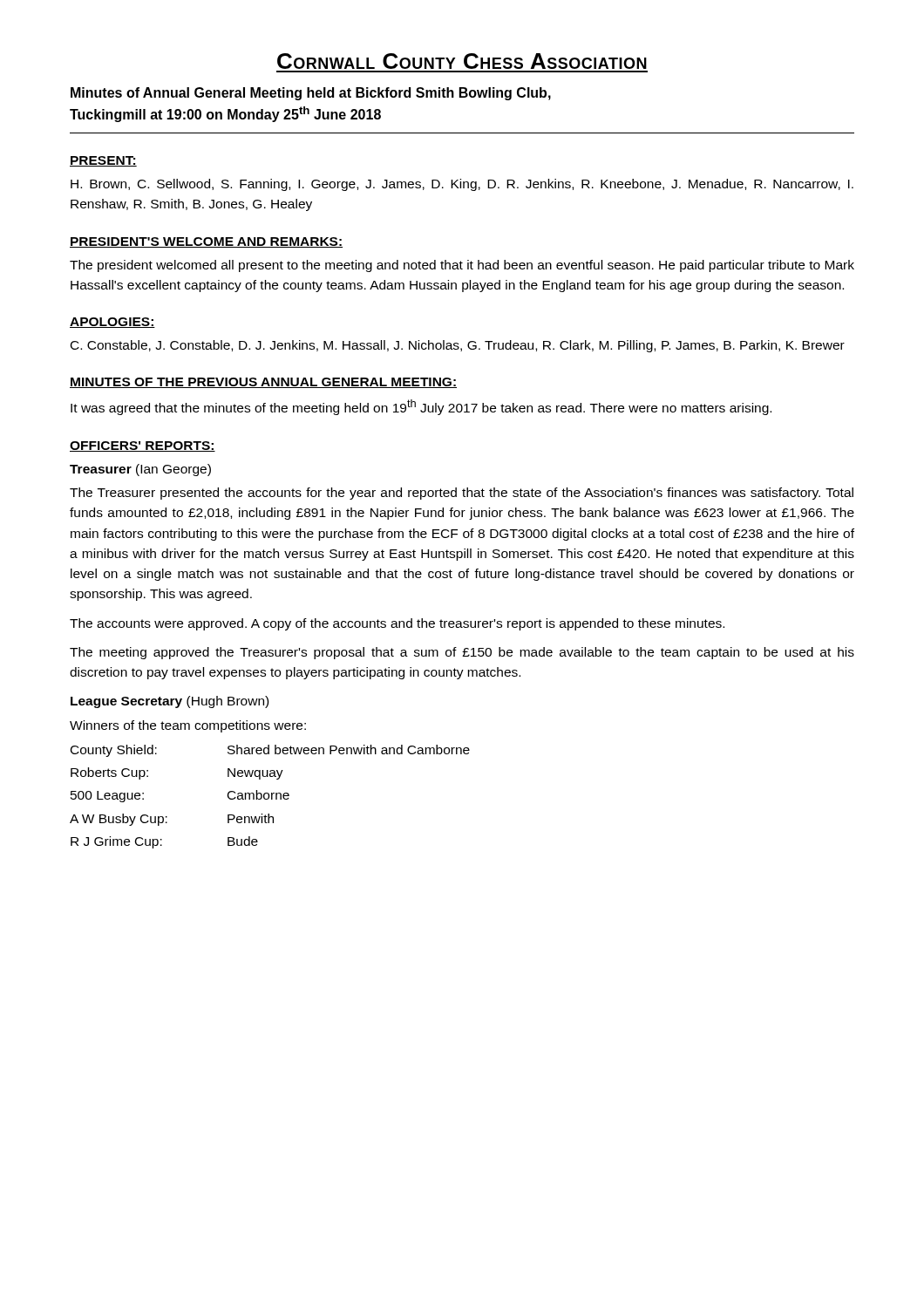Find the block on this page that starts "Winners of the team competitions"
This screenshot has height=1308, width=924.
pos(188,725)
